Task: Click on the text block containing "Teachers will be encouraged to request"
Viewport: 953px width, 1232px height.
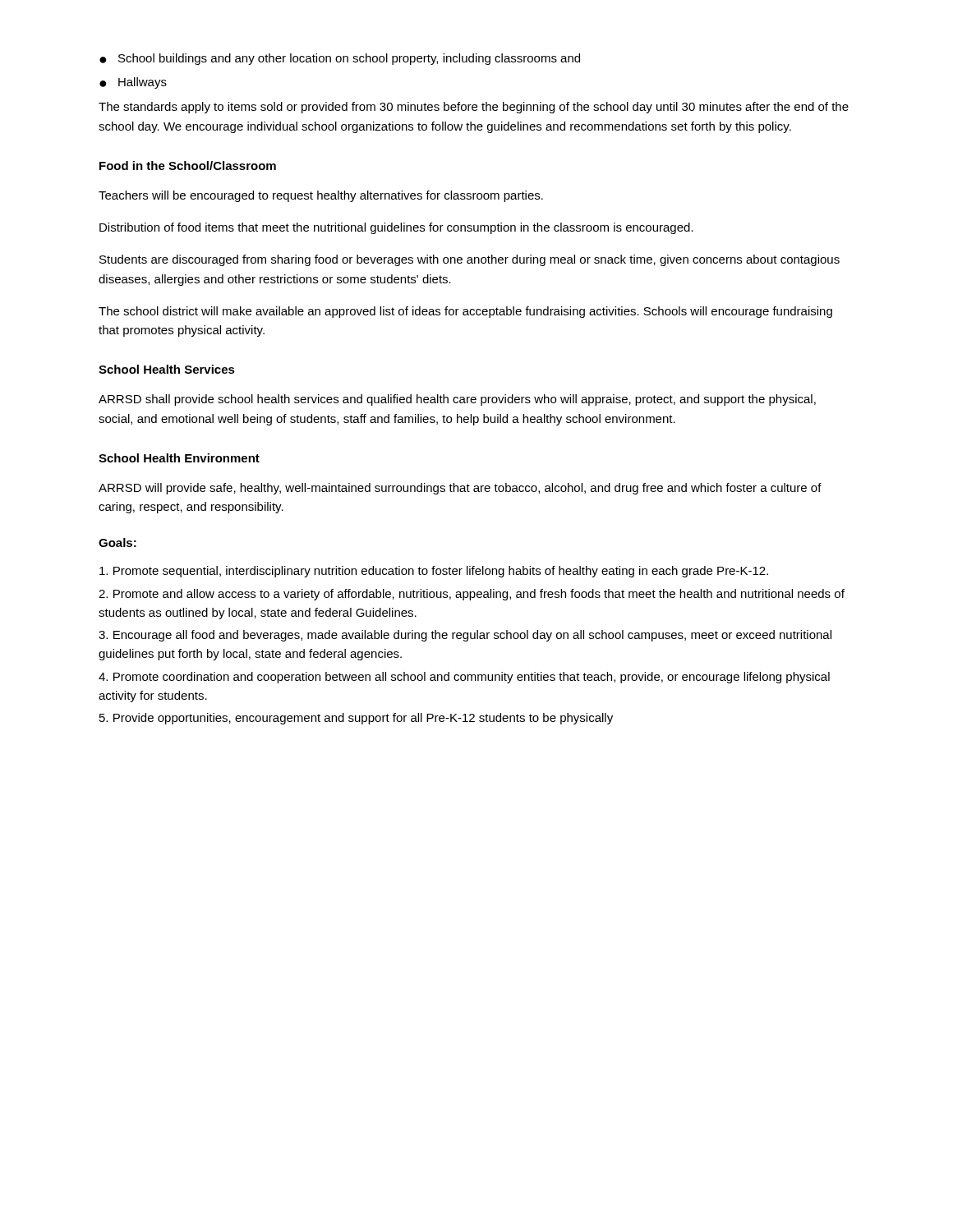Action: [x=321, y=195]
